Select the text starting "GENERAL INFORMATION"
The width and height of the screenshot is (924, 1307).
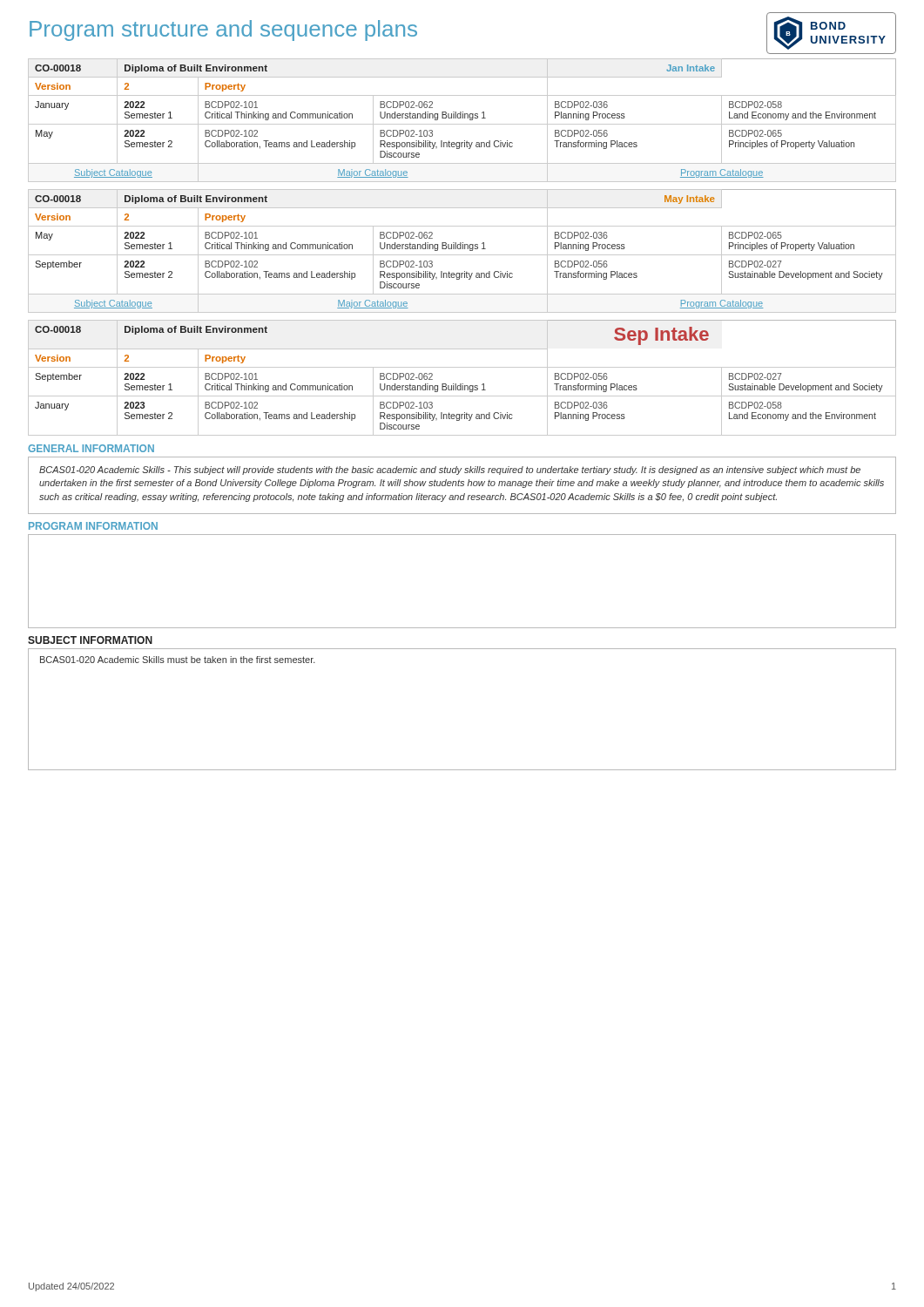point(91,448)
